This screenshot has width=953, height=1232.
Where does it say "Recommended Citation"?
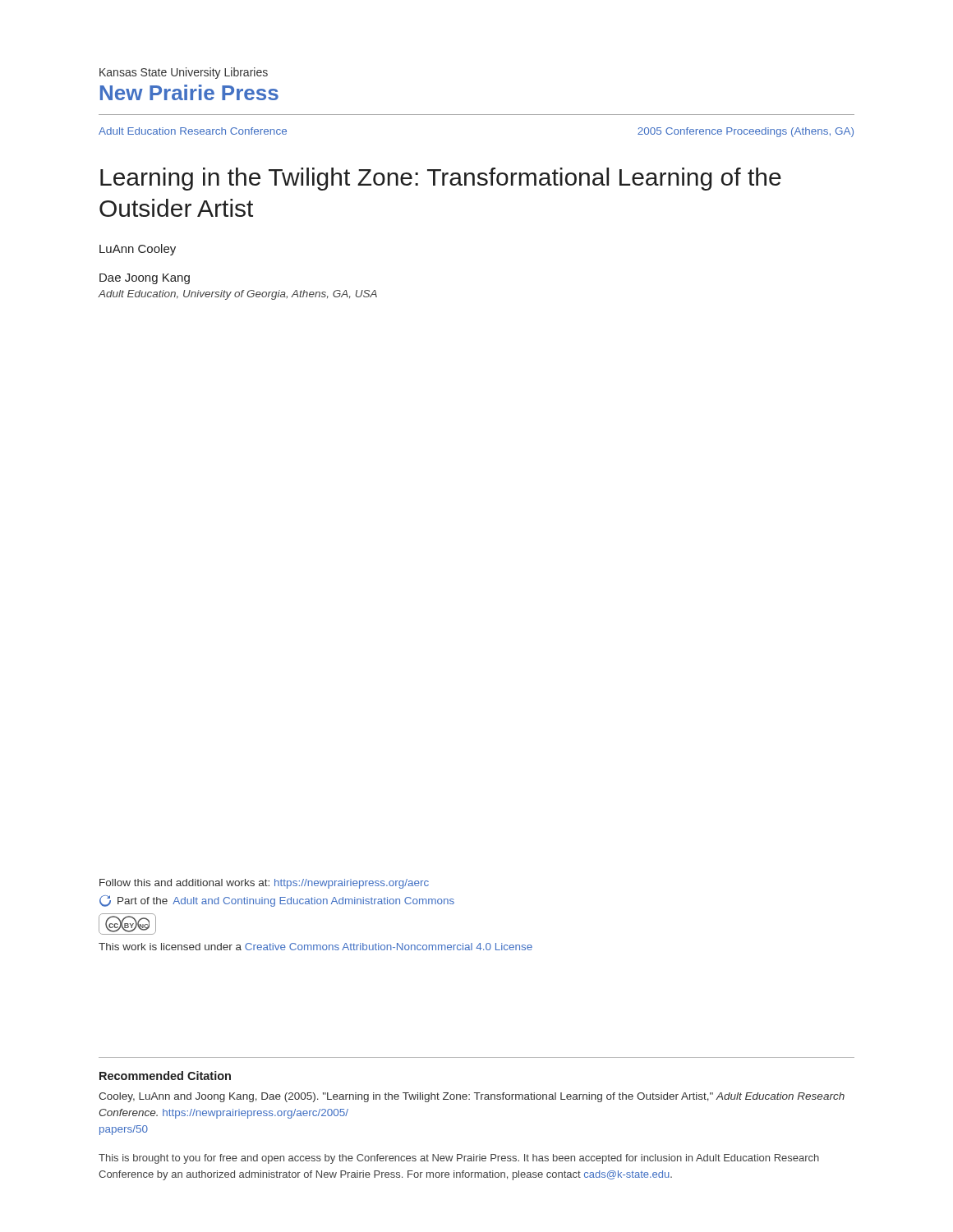click(165, 1076)
